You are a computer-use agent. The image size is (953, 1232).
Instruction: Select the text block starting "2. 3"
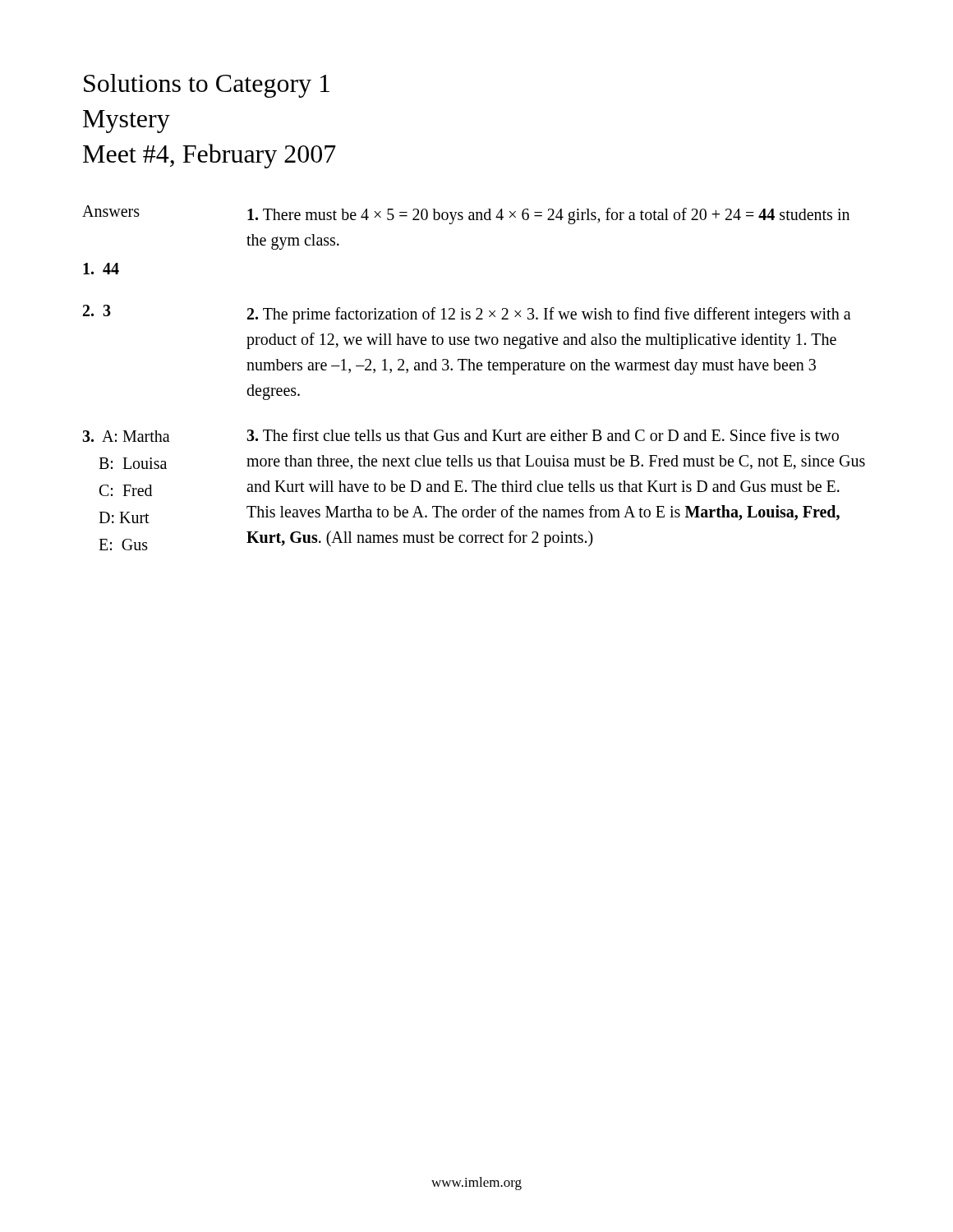(97, 310)
